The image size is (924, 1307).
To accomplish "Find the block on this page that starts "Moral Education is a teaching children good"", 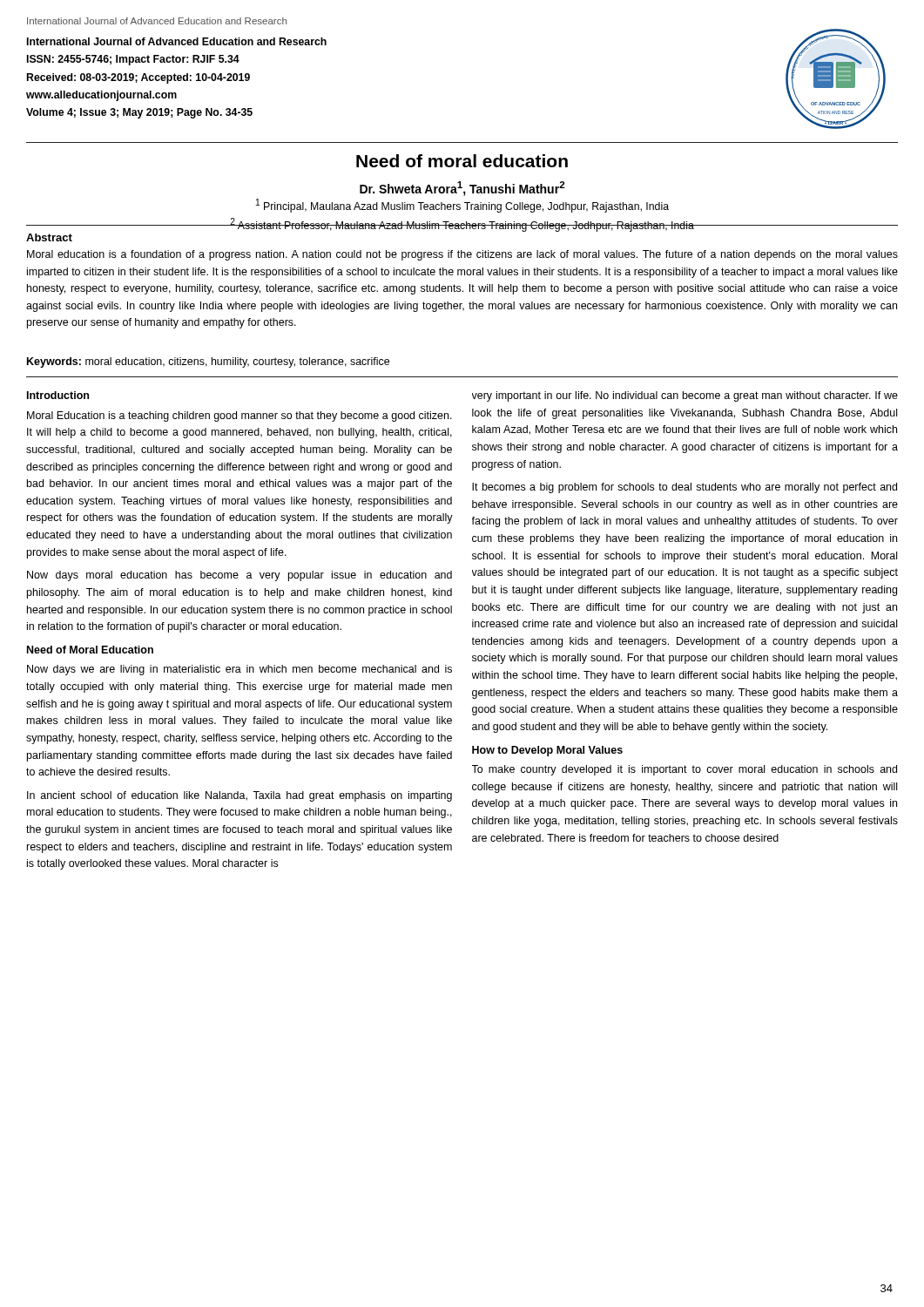I will [x=239, y=484].
